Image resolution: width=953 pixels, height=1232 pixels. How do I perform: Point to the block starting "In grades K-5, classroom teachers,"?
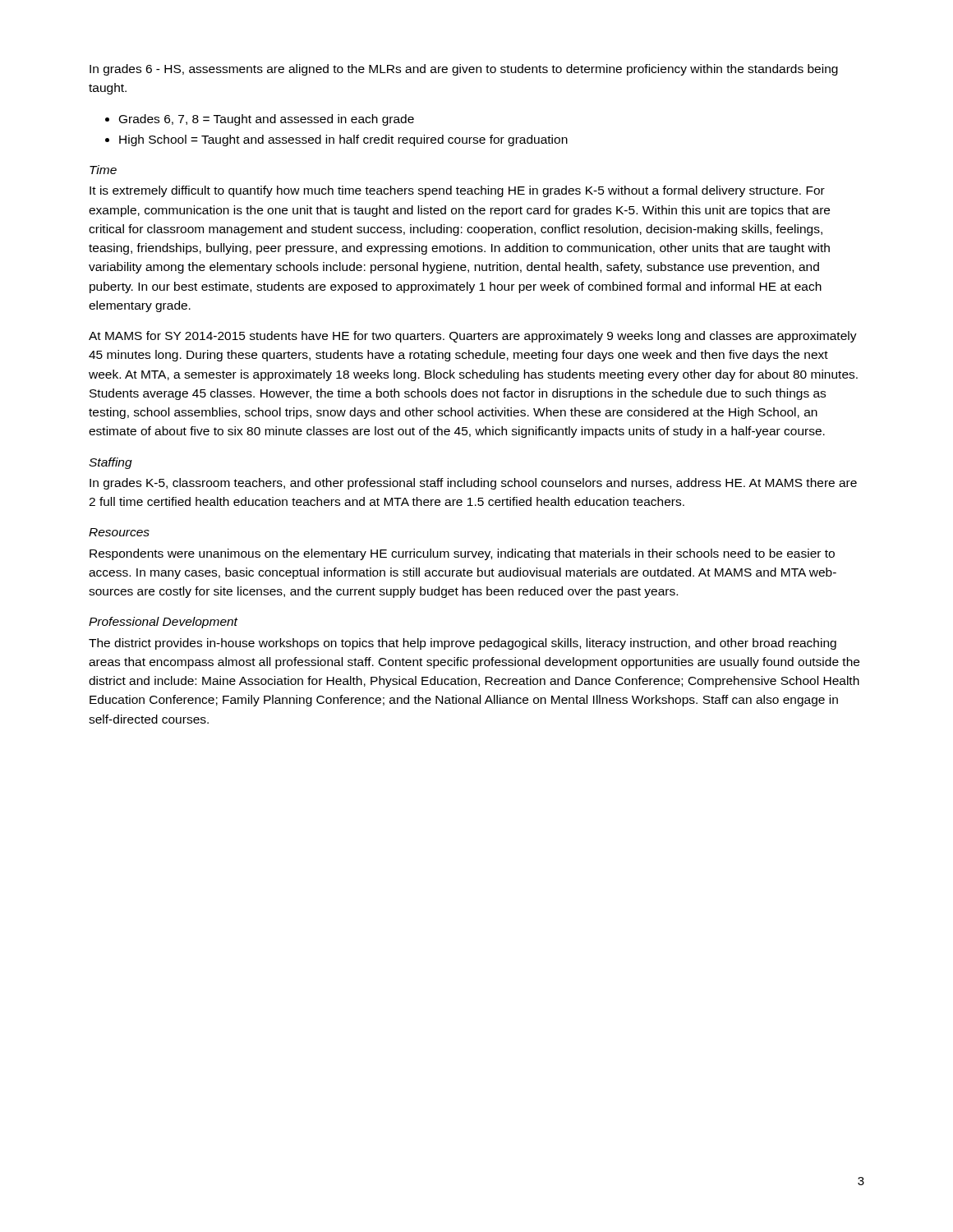[476, 492]
